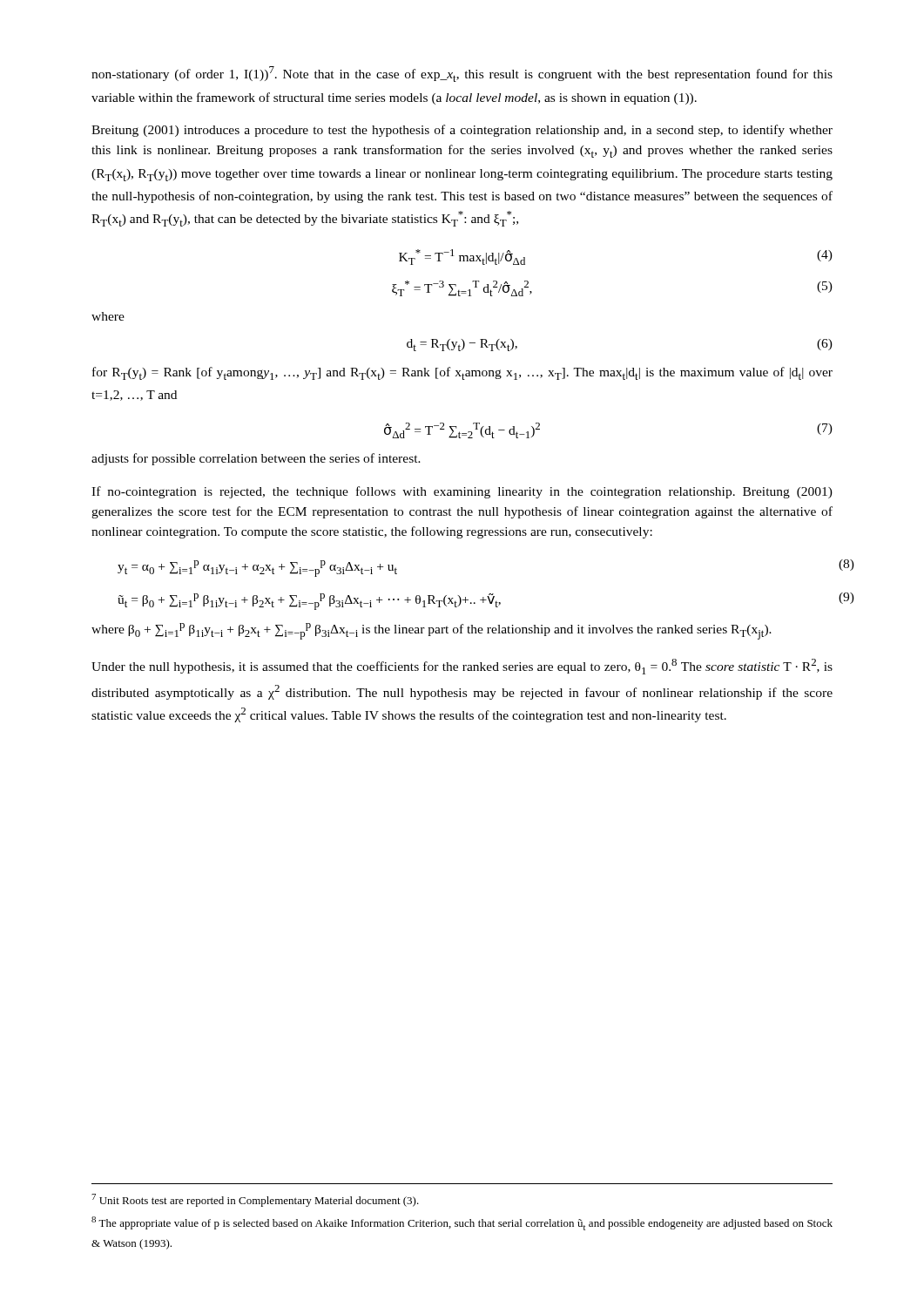Point to the text block starting "dt = RT(yt)"

(x=460, y=346)
